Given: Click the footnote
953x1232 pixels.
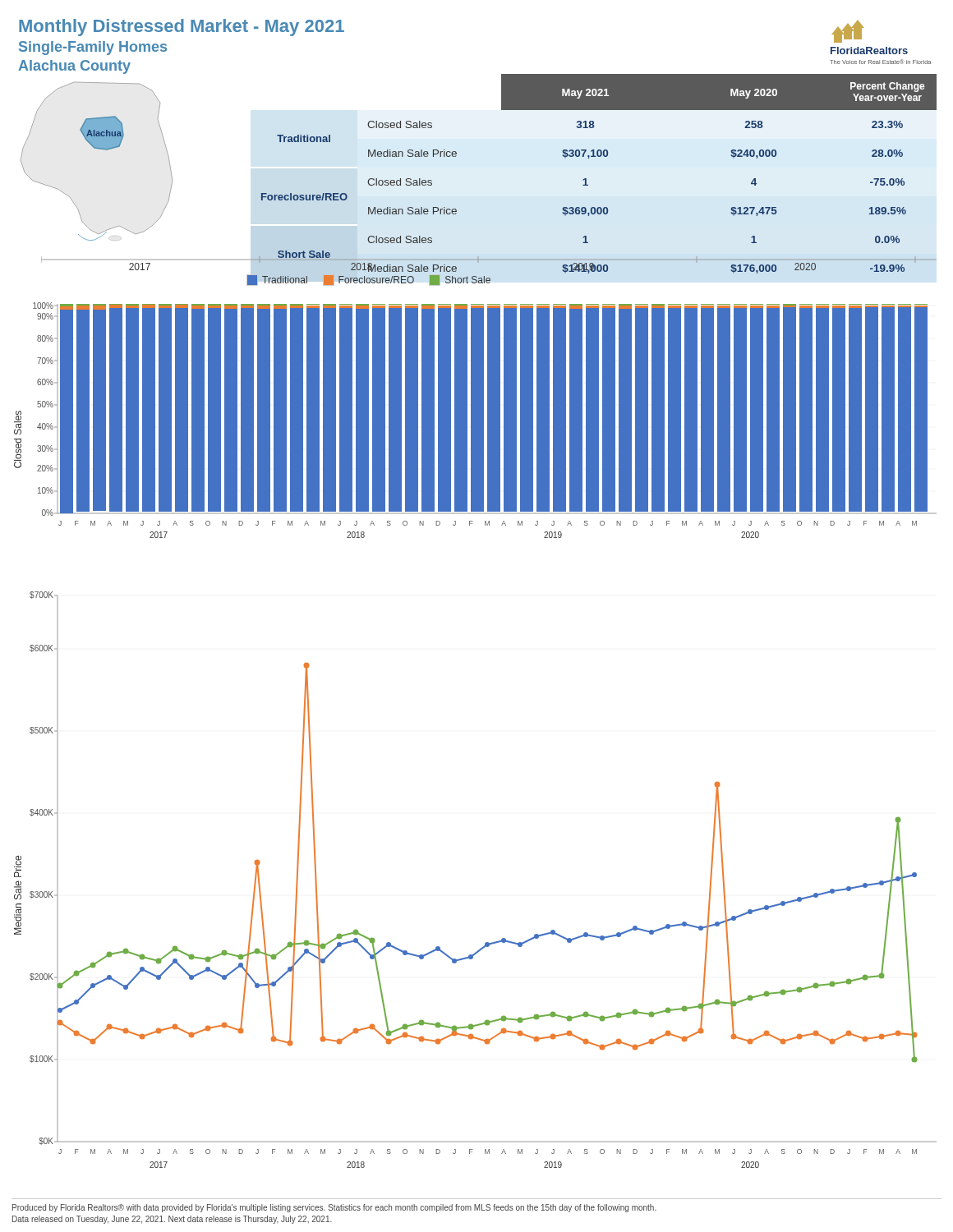Looking at the screenshot, I should [334, 1214].
